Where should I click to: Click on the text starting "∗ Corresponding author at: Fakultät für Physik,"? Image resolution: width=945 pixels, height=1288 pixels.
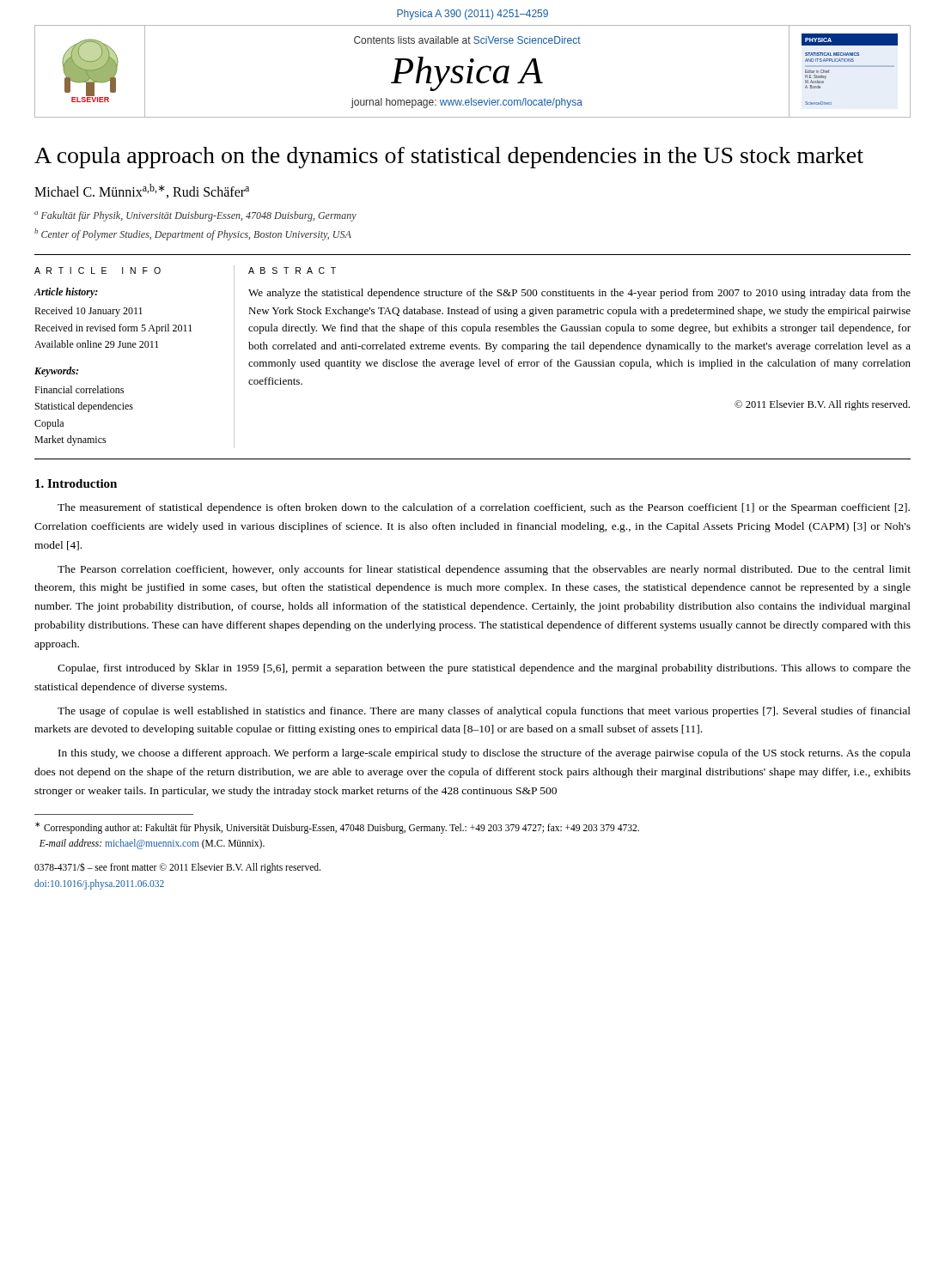(337, 834)
